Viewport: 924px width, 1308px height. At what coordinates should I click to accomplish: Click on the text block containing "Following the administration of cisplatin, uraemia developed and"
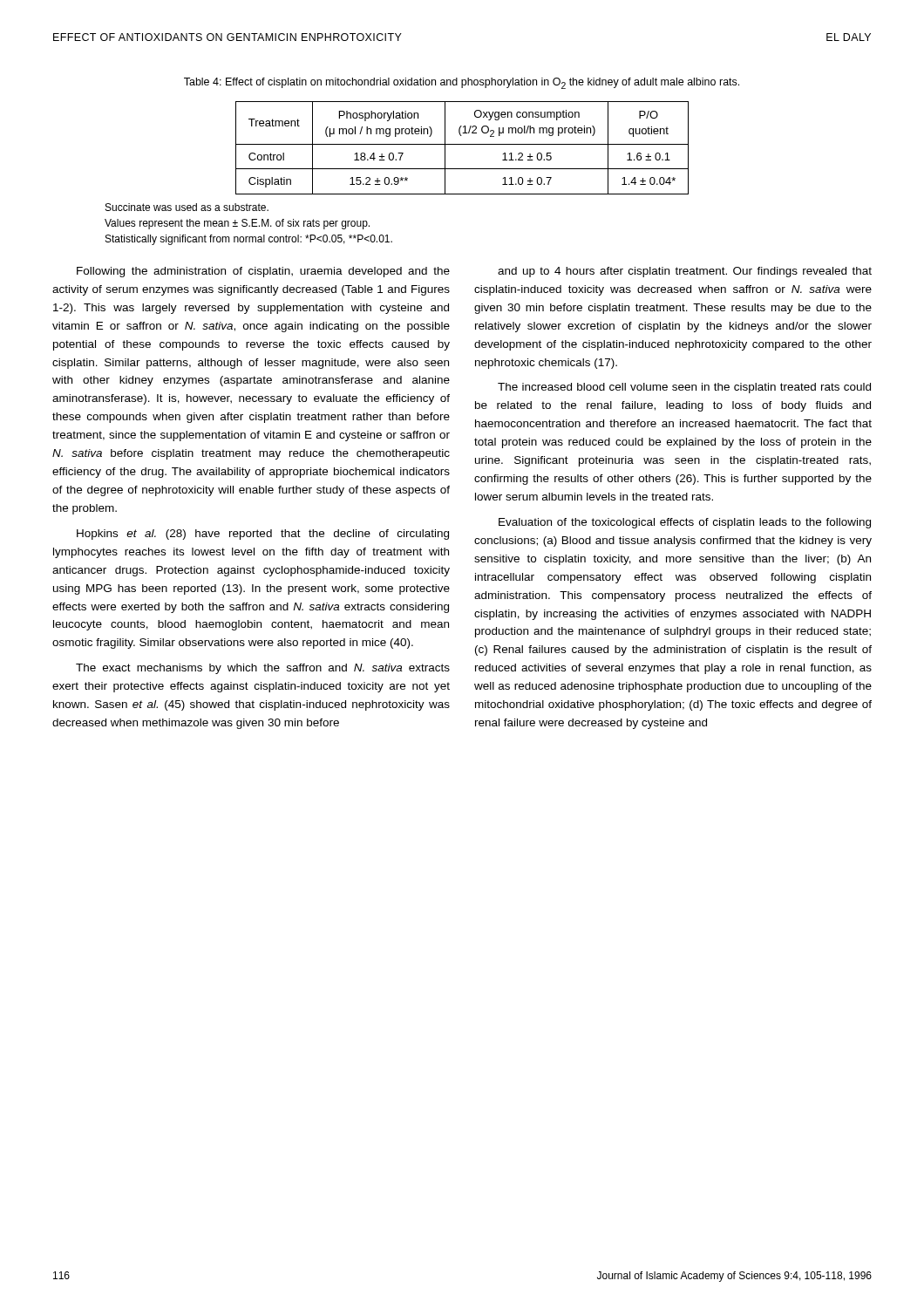click(251, 389)
